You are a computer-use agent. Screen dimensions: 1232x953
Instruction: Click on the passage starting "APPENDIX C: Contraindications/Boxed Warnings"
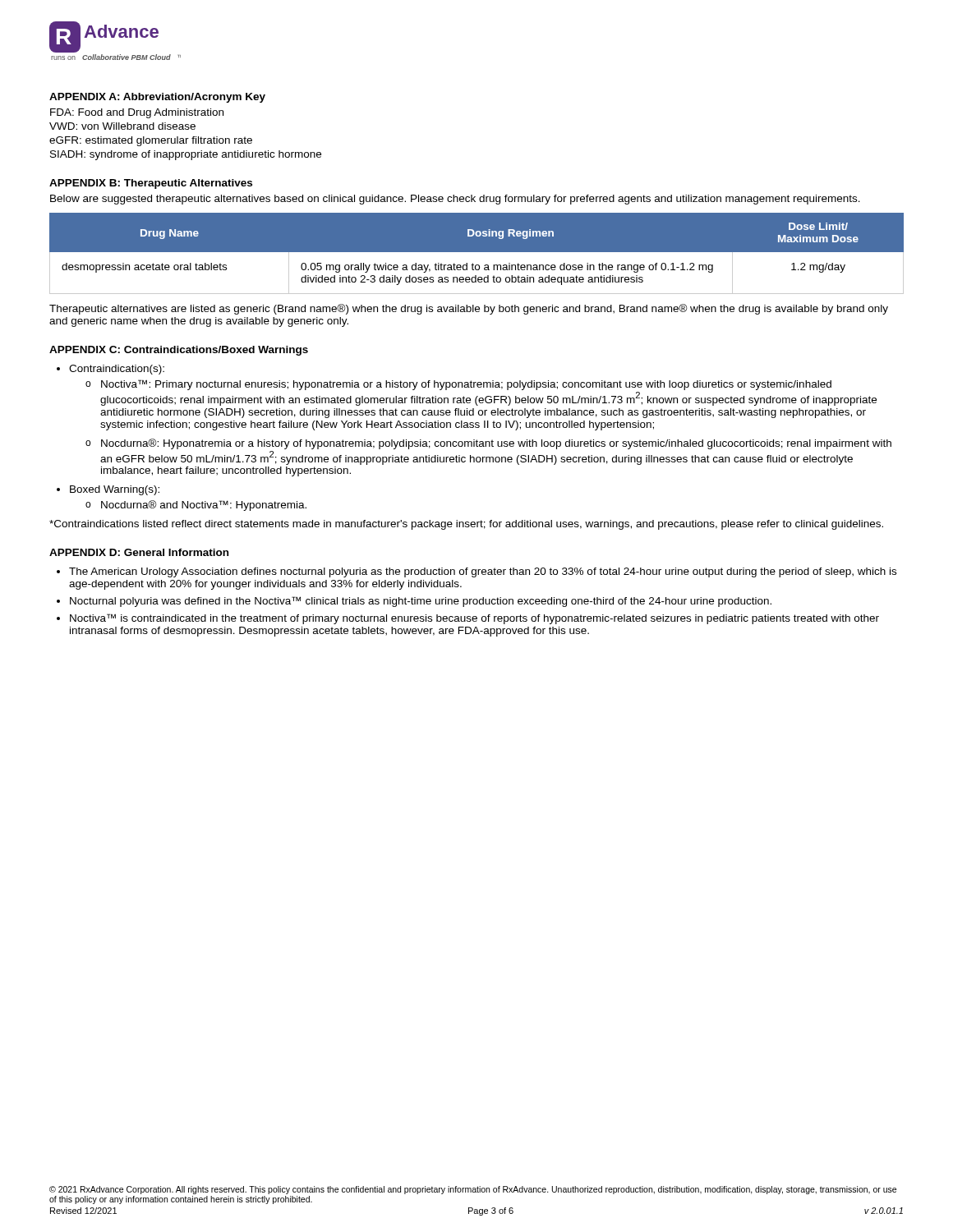pyautogui.click(x=179, y=350)
